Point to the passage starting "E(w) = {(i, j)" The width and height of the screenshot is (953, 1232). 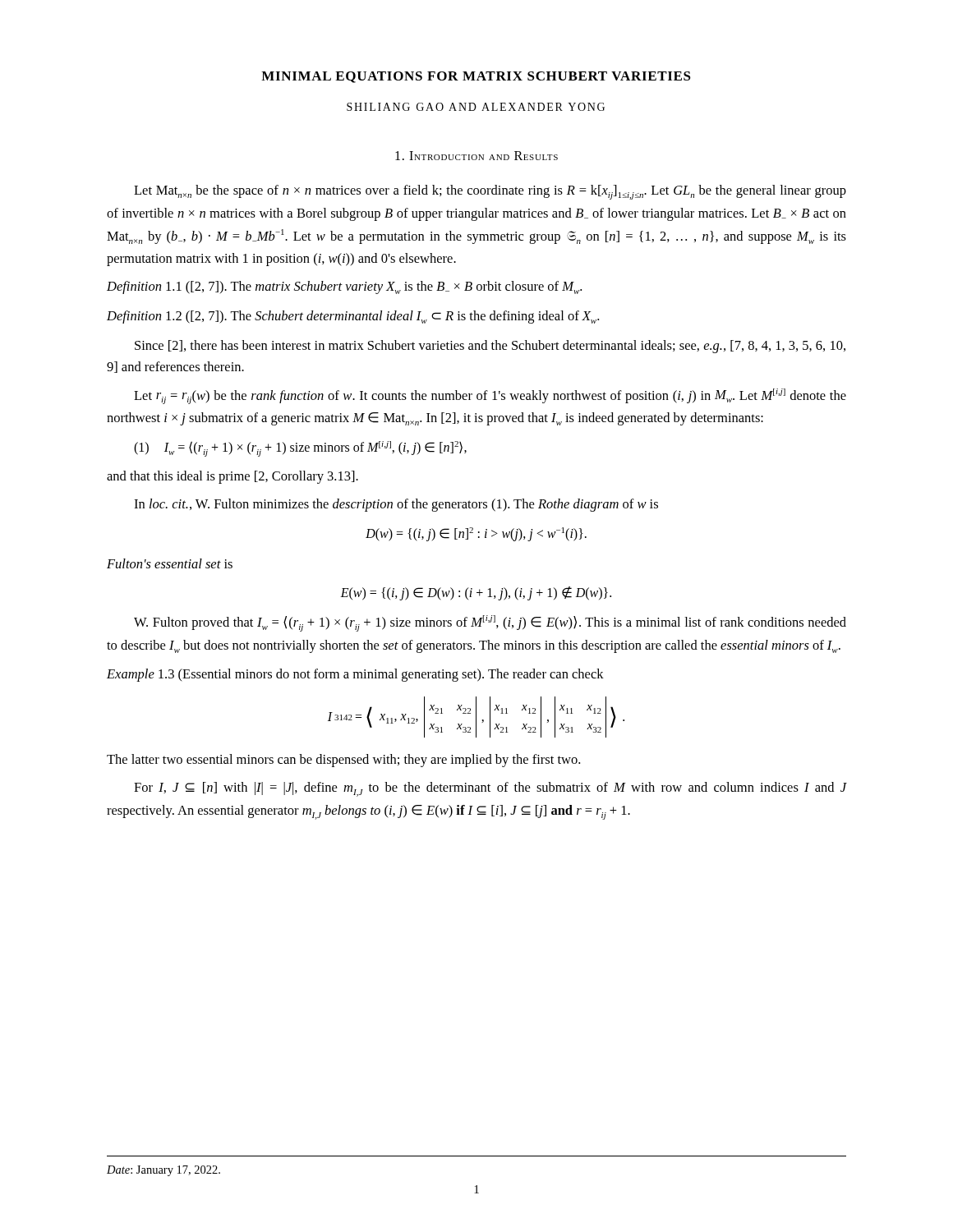(x=476, y=592)
